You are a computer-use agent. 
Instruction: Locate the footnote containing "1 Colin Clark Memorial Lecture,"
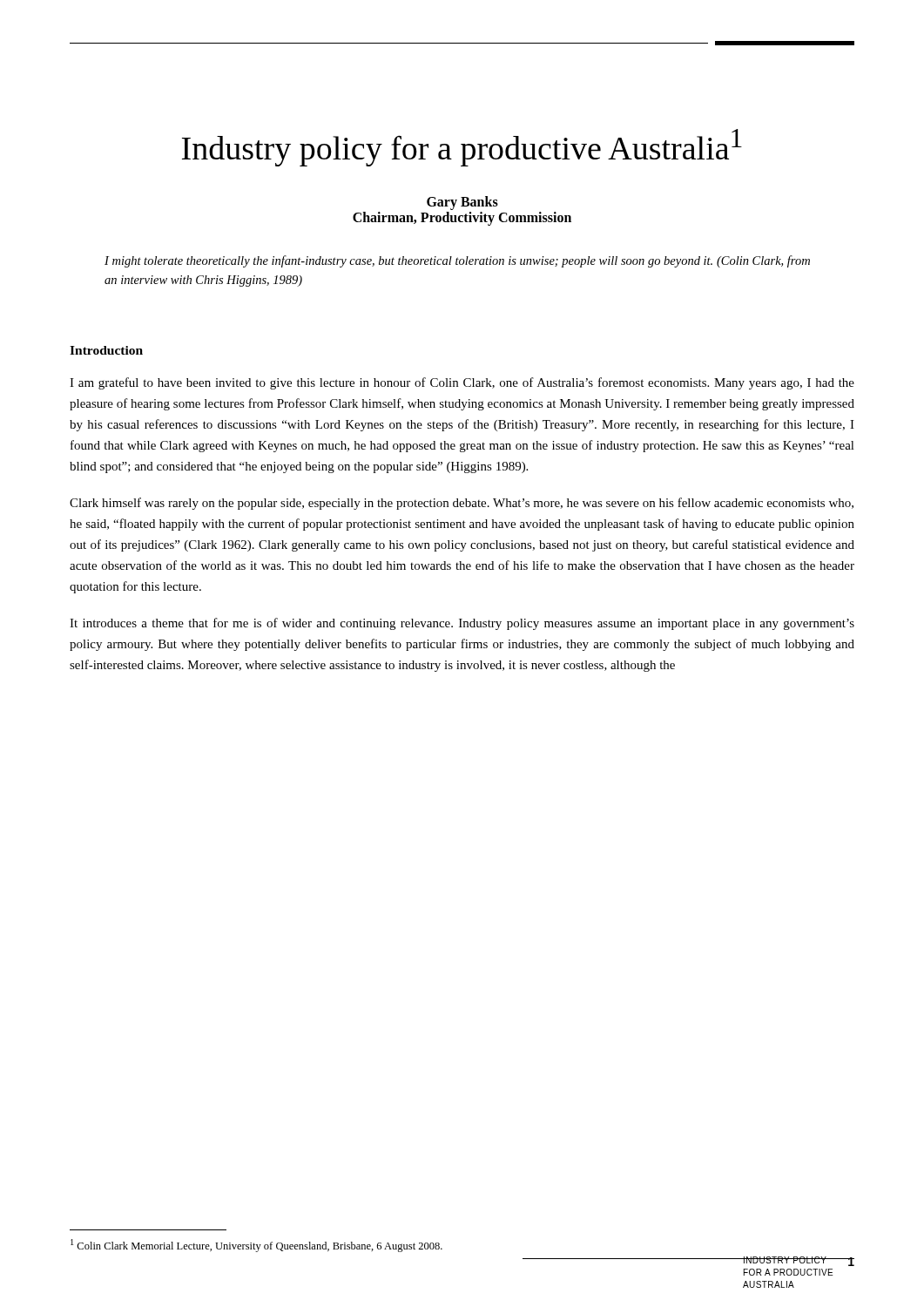256,1246
